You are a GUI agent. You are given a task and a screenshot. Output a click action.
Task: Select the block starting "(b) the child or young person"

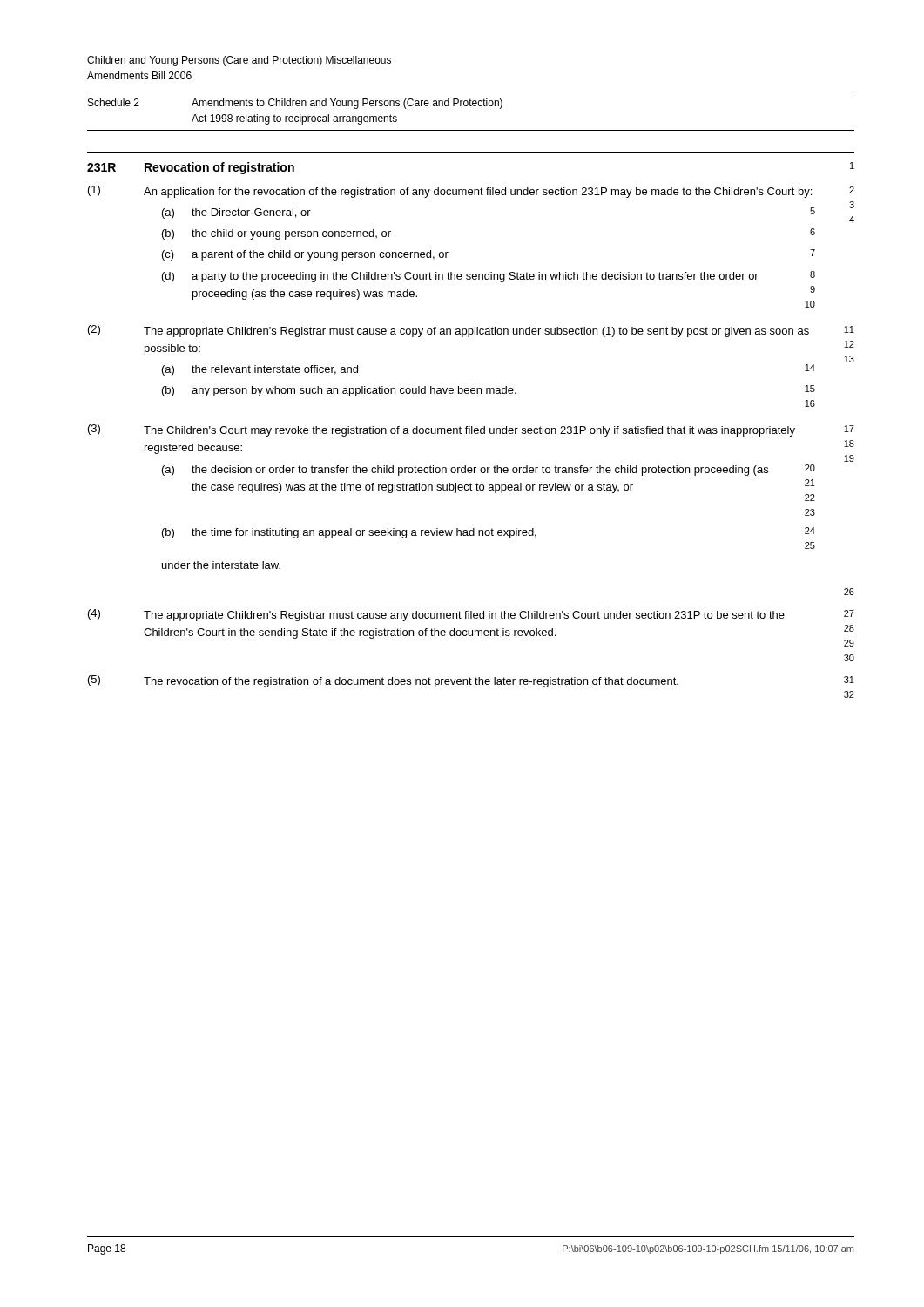[277, 234]
